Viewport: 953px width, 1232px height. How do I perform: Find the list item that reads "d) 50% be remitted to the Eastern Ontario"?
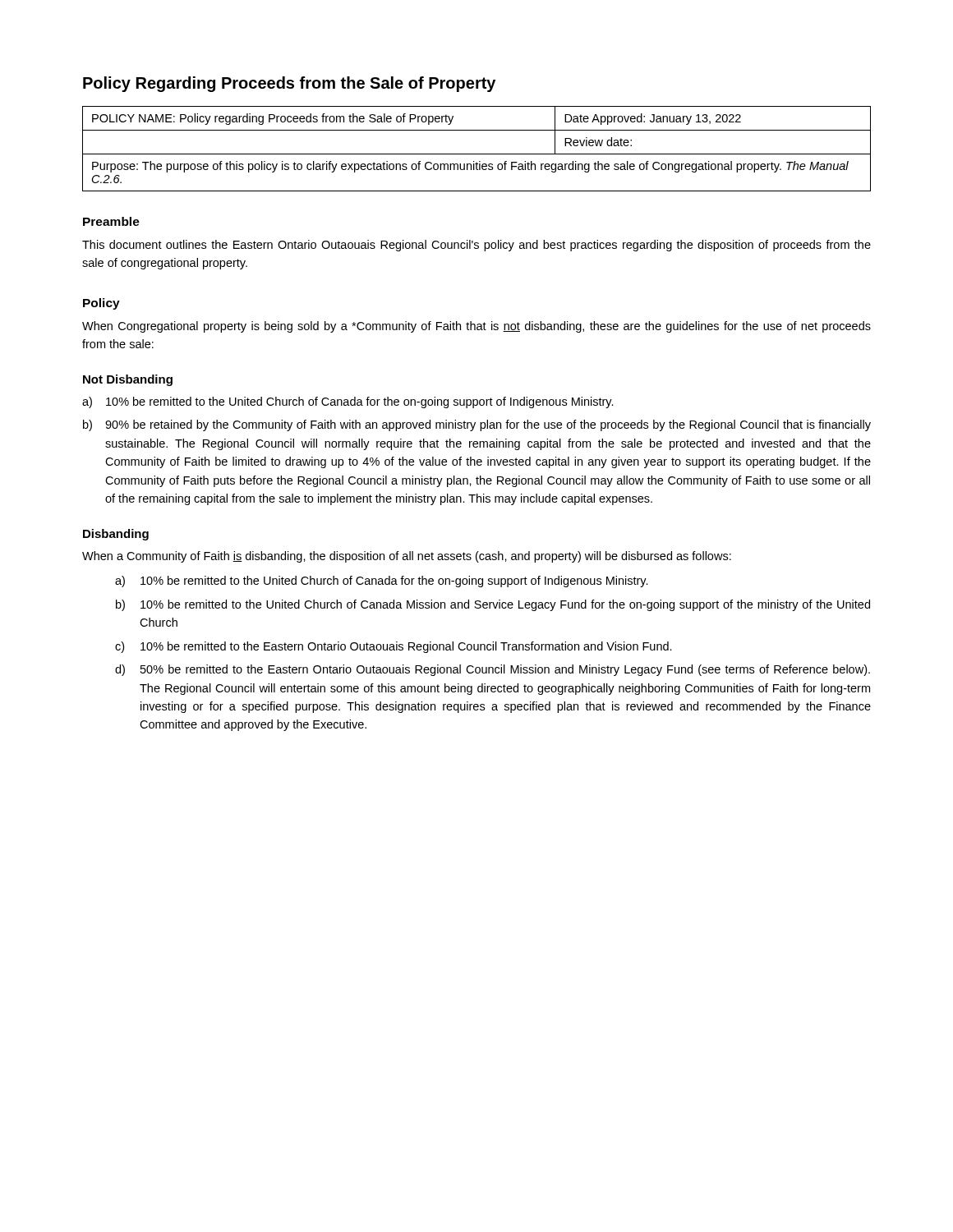pos(493,697)
